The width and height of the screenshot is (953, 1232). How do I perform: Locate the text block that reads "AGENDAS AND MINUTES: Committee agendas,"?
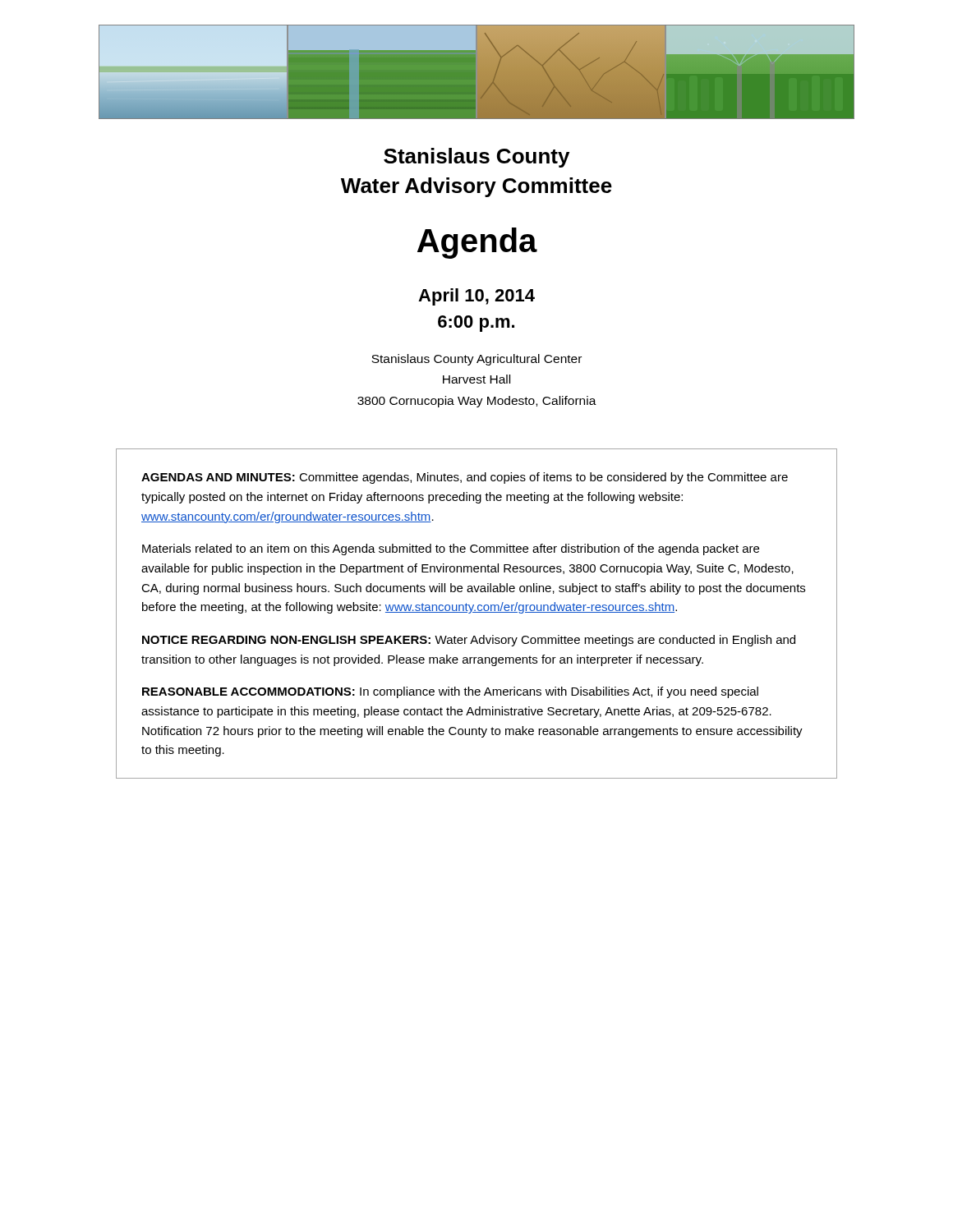point(476,614)
